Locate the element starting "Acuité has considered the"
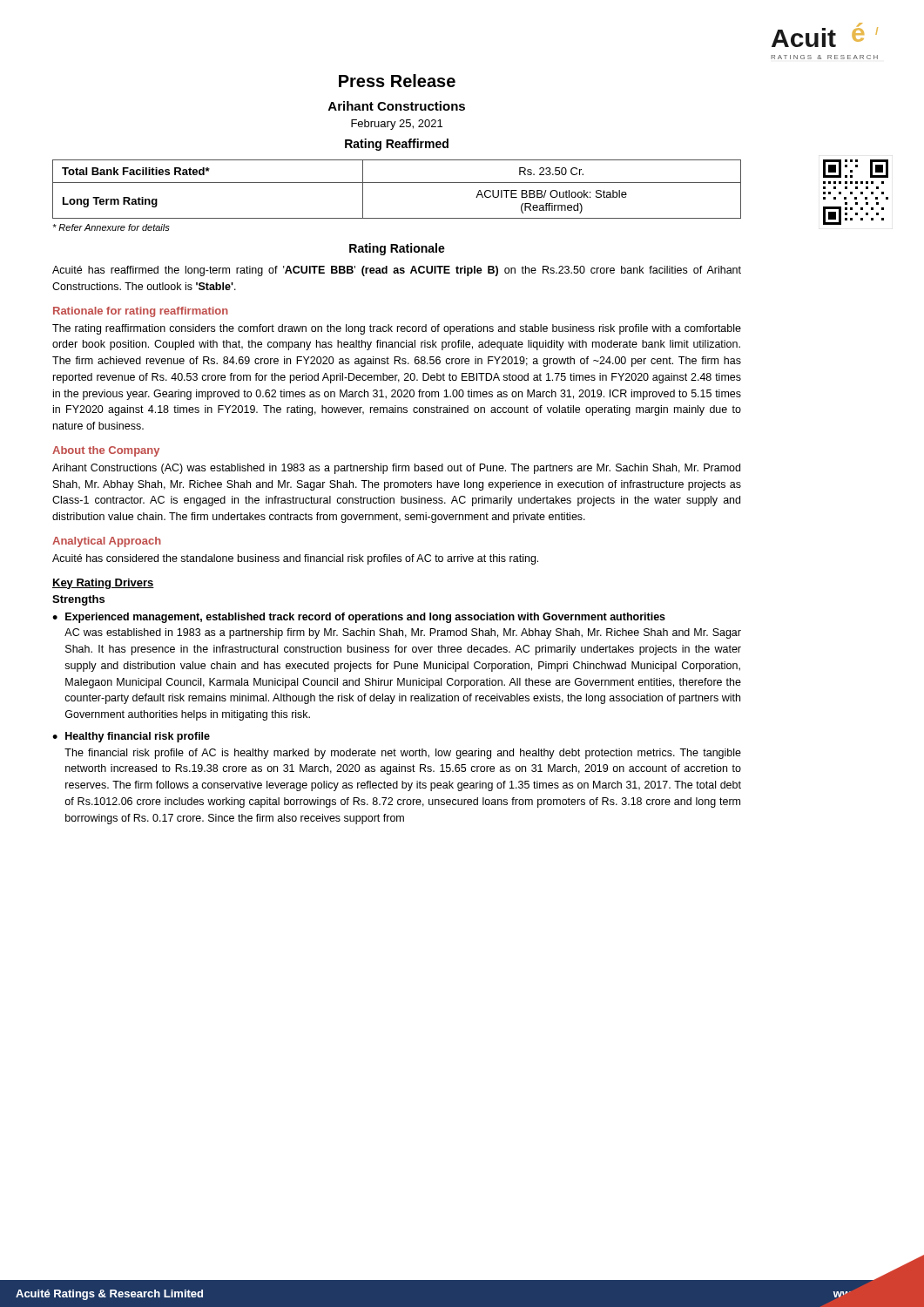This screenshot has width=924, height=1307. point(296,558)
